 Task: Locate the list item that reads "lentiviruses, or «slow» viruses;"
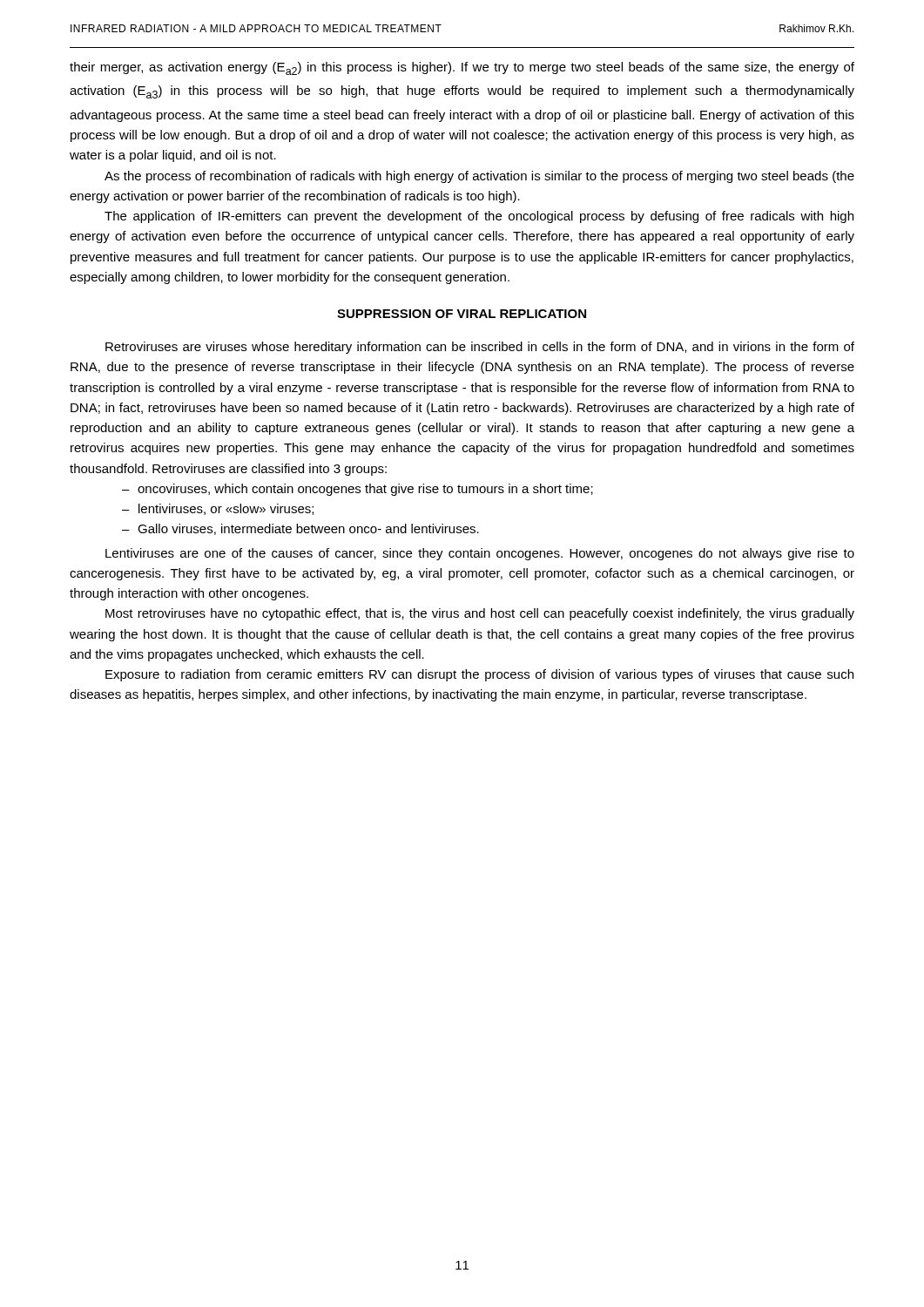(226, 508)
